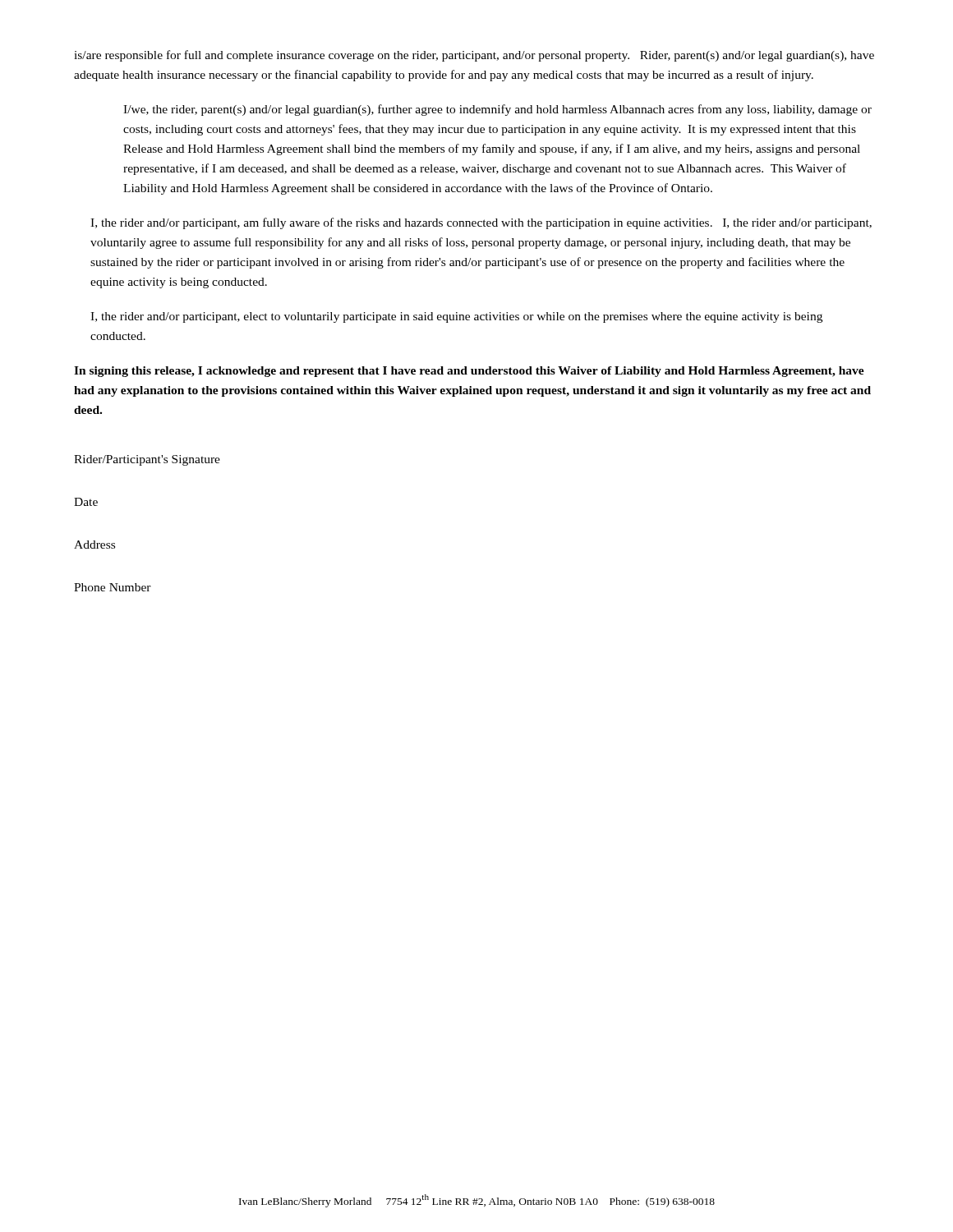953x1232 pixels.
Task: Find "Phone Number" on this page
Action: (112, 587)
